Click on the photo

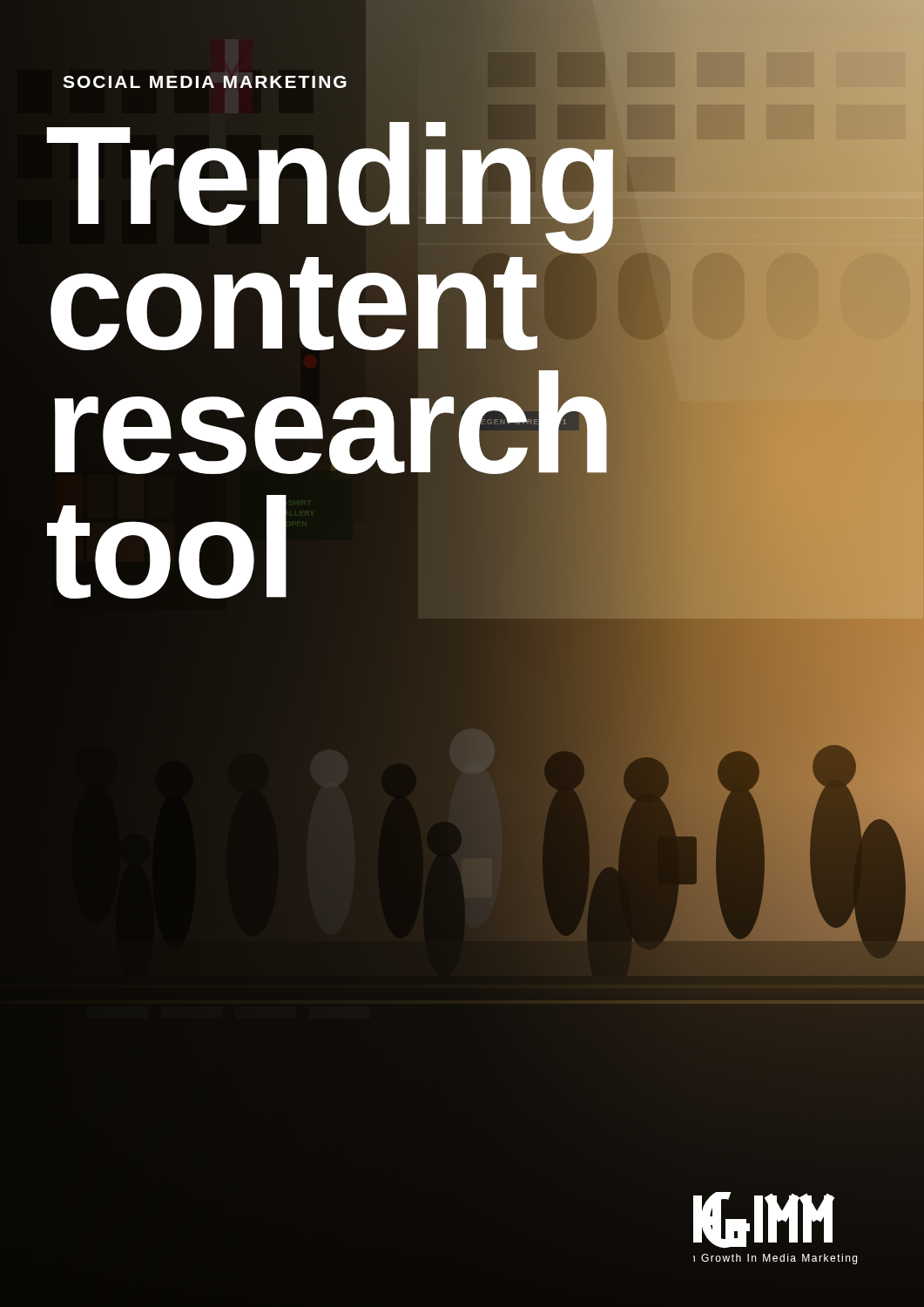(x=462, y=654)
